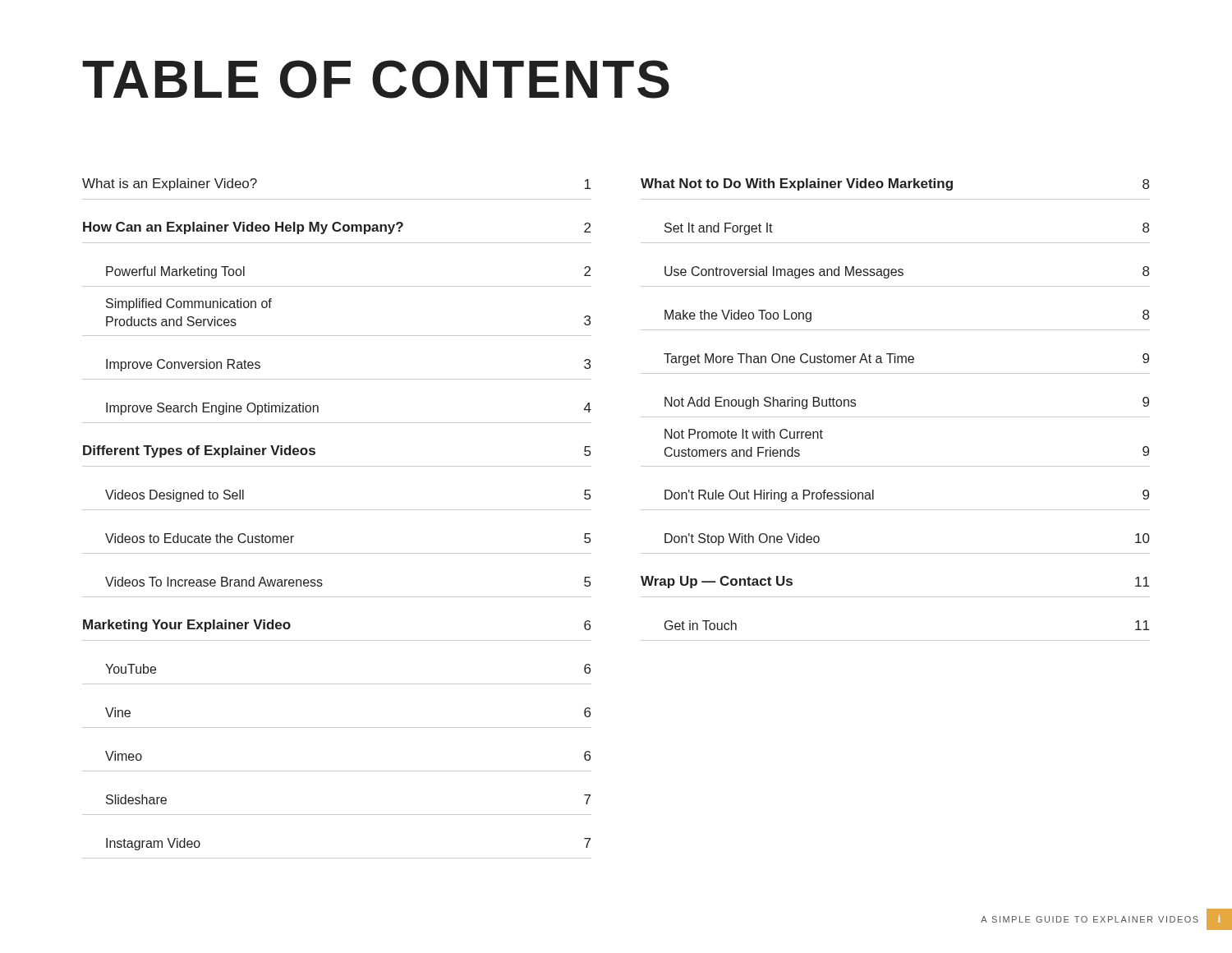
Task: Find the passage starting "Target More Than One Customer"
Action: point(895,359)
